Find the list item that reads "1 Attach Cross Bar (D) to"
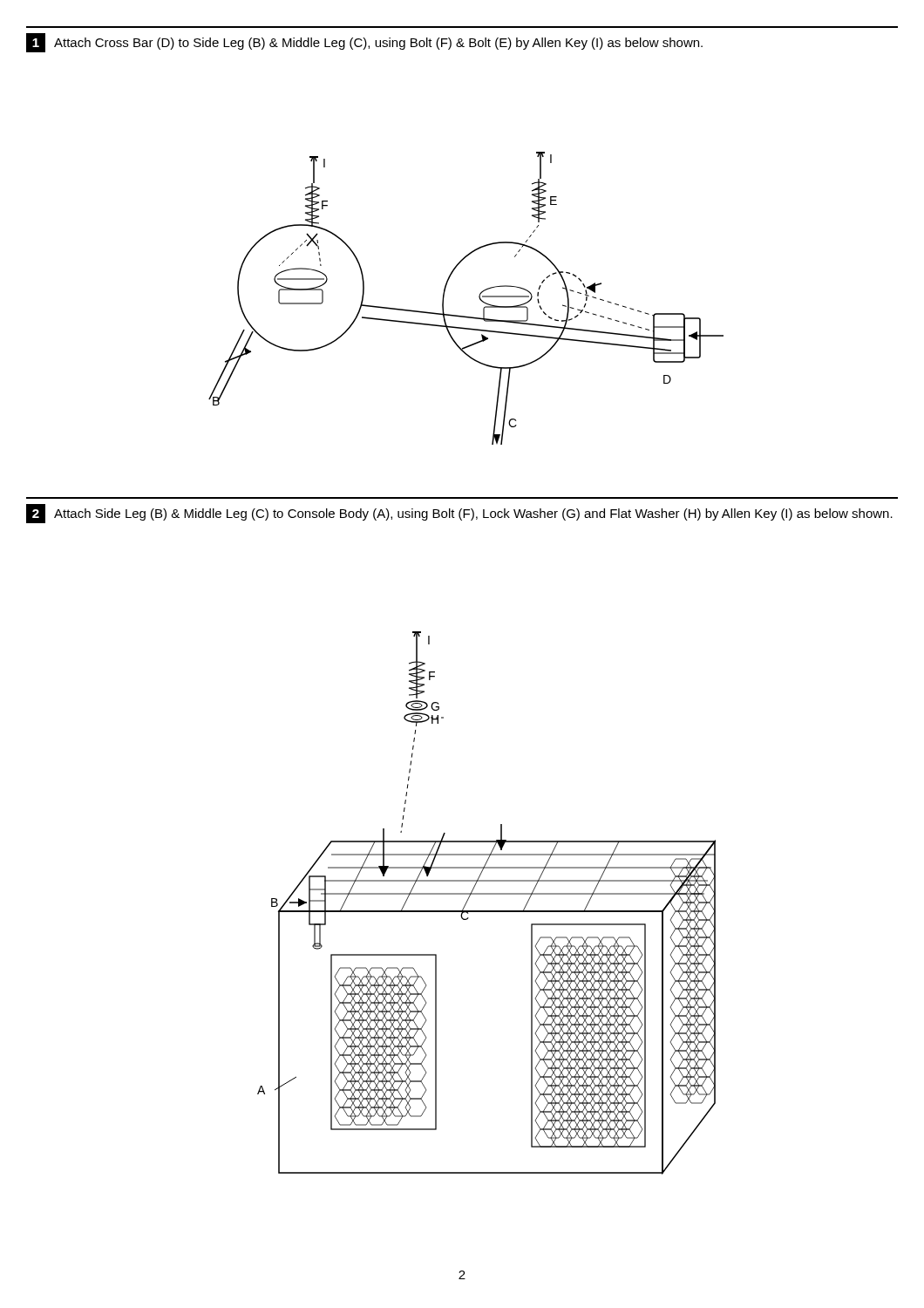This screenshot has width=924, height=1308. 462,39
